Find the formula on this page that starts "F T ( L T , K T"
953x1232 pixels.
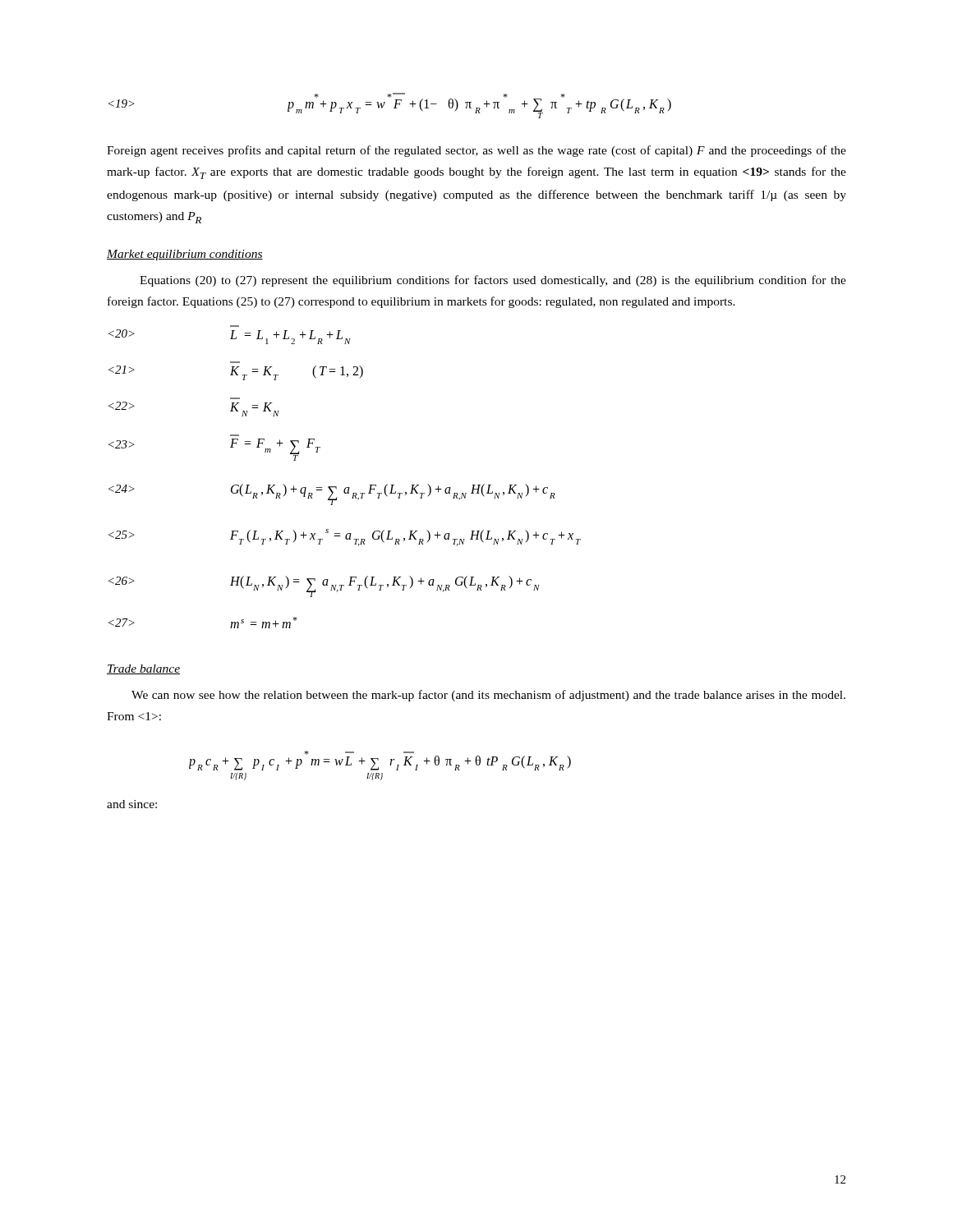point(476,535)
